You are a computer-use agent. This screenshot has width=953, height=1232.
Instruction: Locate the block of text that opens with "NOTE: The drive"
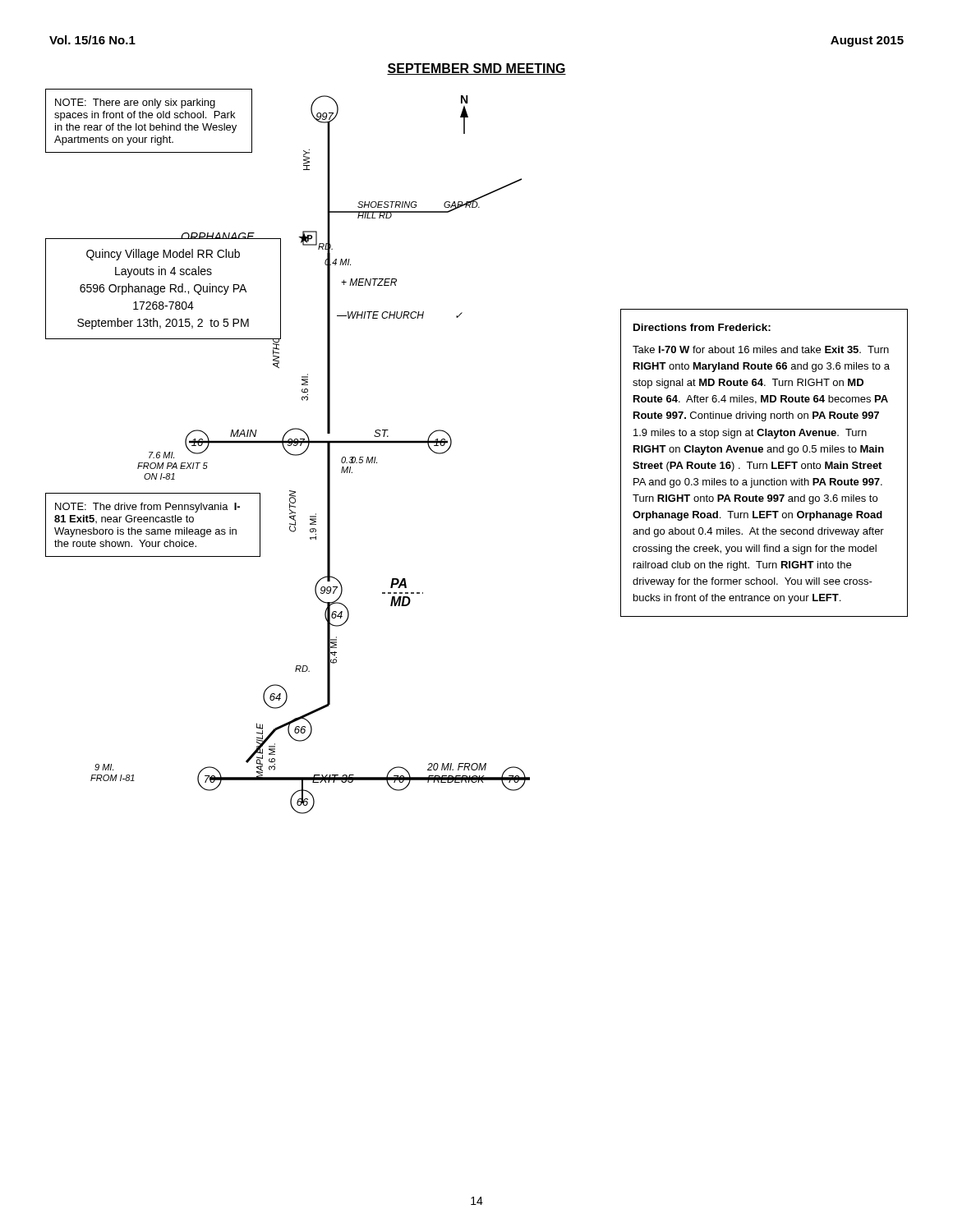(x=147, y=525)
